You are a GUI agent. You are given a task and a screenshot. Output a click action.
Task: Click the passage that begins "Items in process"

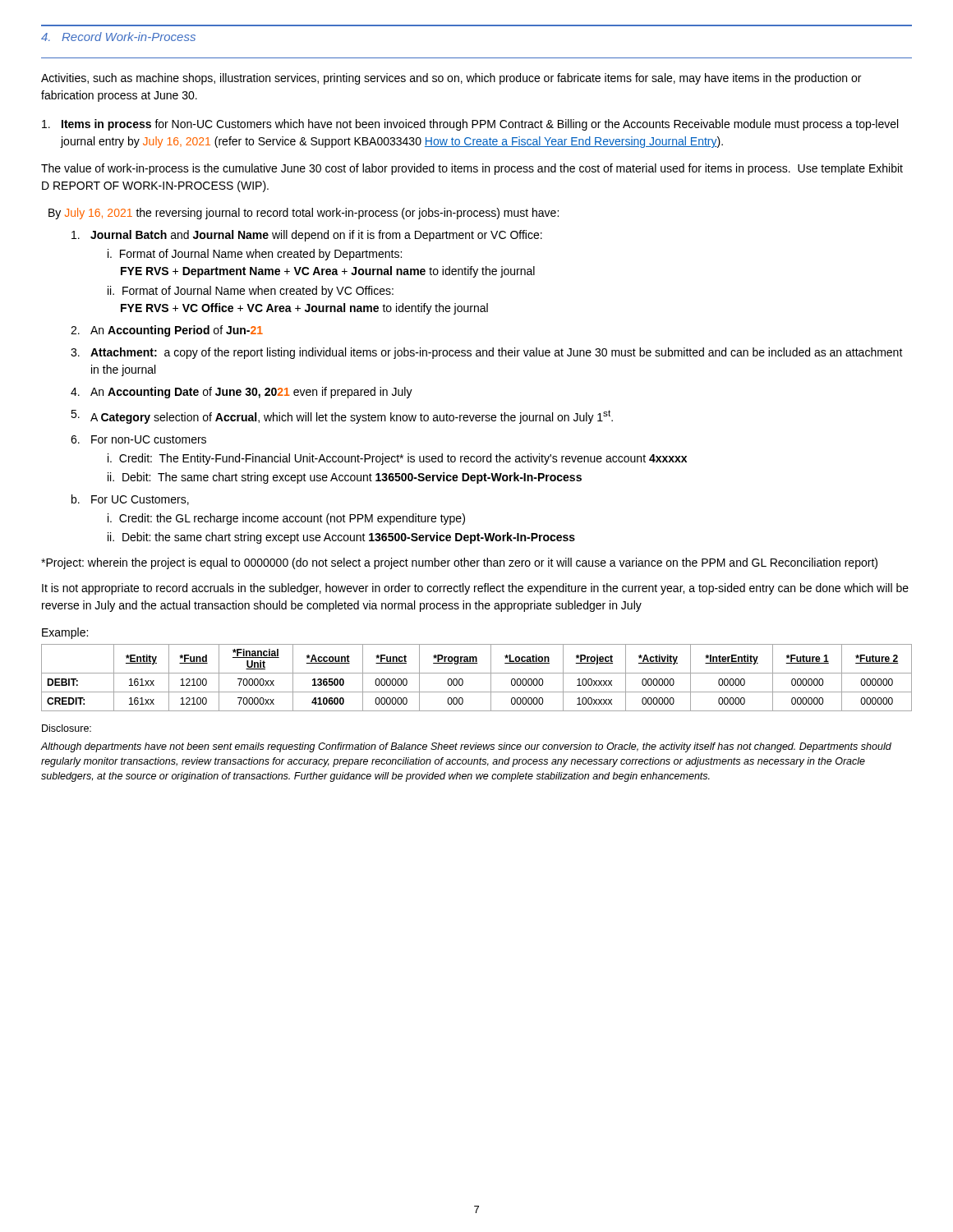click(476, 133)
